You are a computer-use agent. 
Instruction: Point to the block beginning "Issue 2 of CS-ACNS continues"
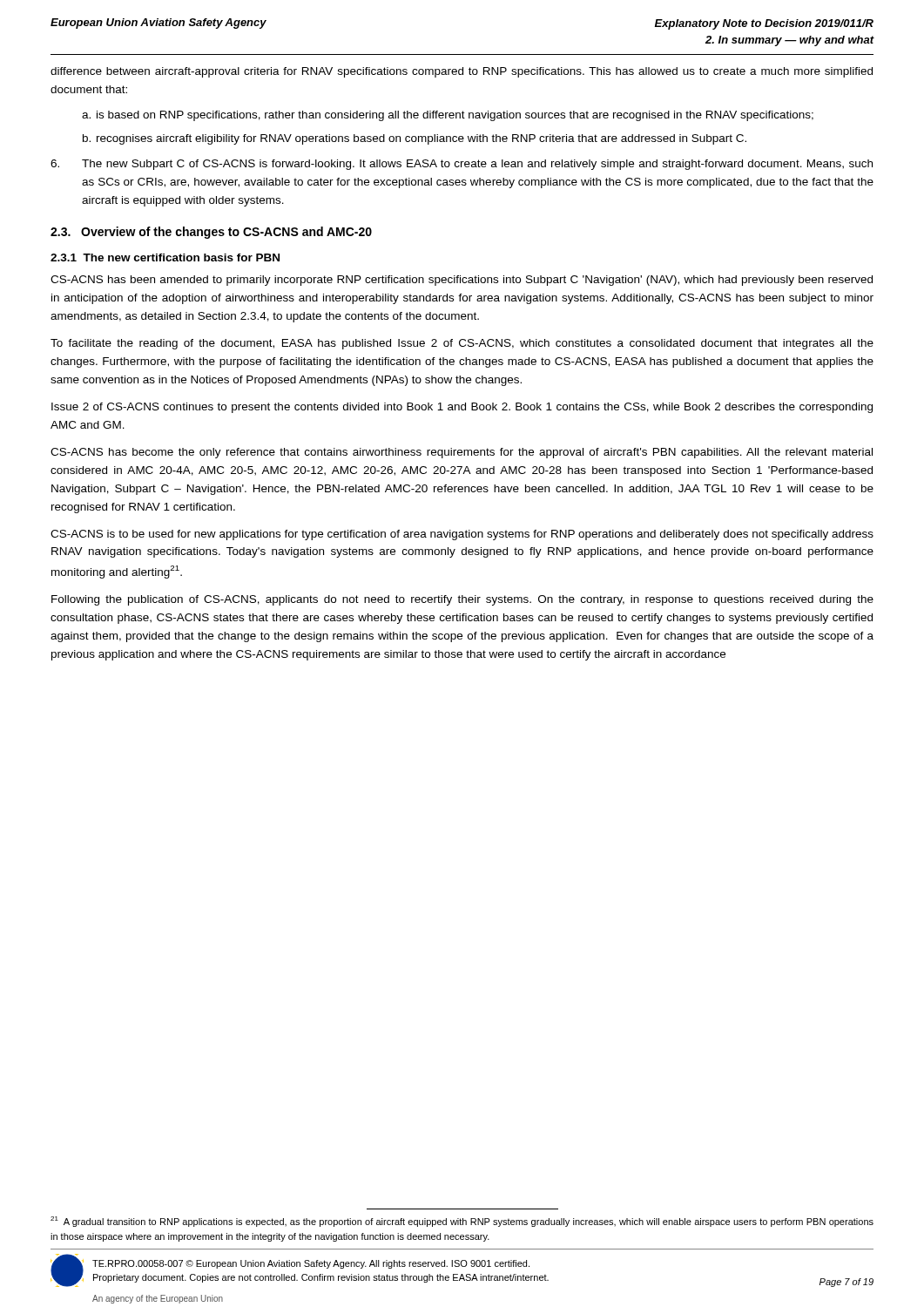[x=462, y=416]
